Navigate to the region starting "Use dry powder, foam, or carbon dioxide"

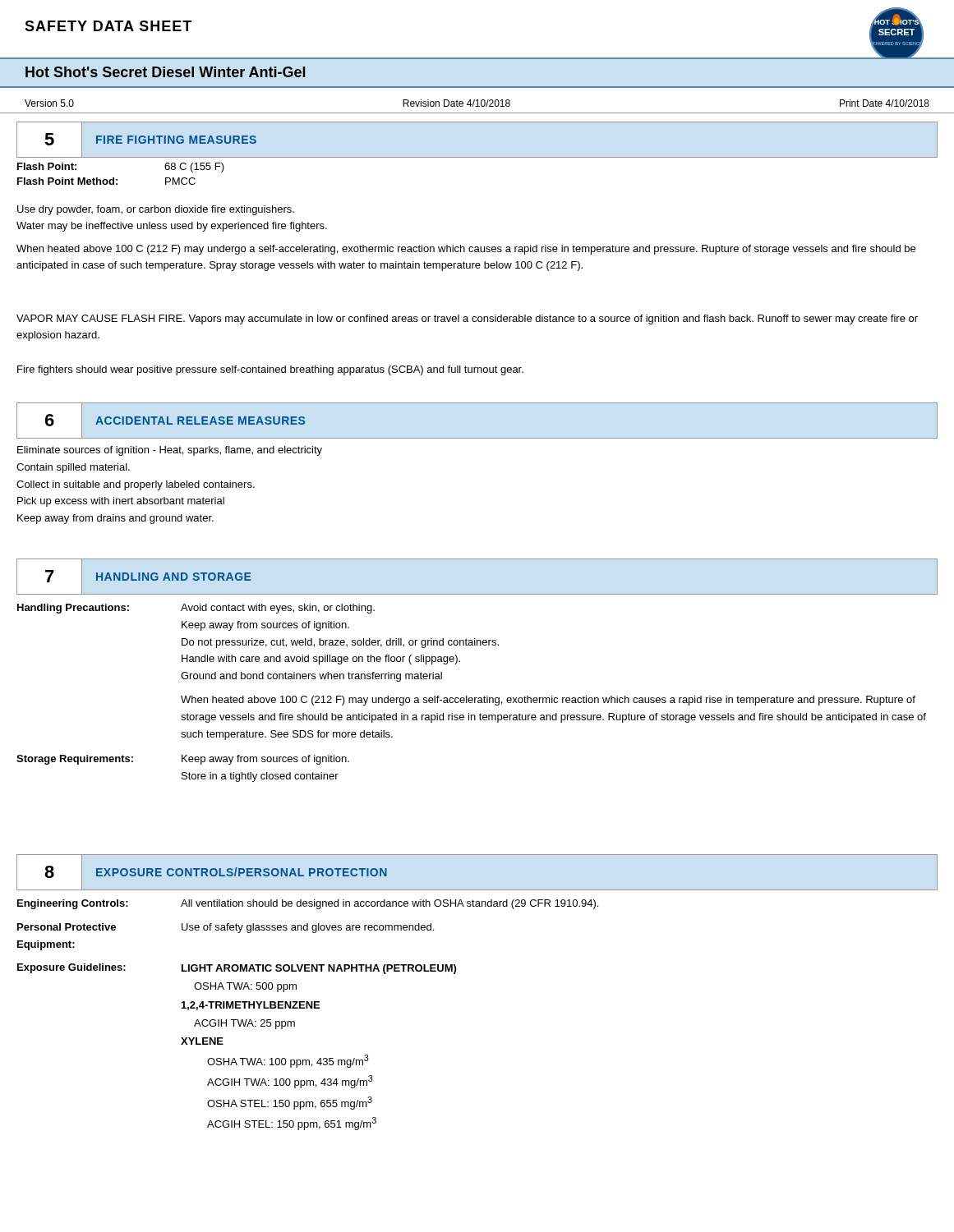pyautogui.click(x=172, y=217)
